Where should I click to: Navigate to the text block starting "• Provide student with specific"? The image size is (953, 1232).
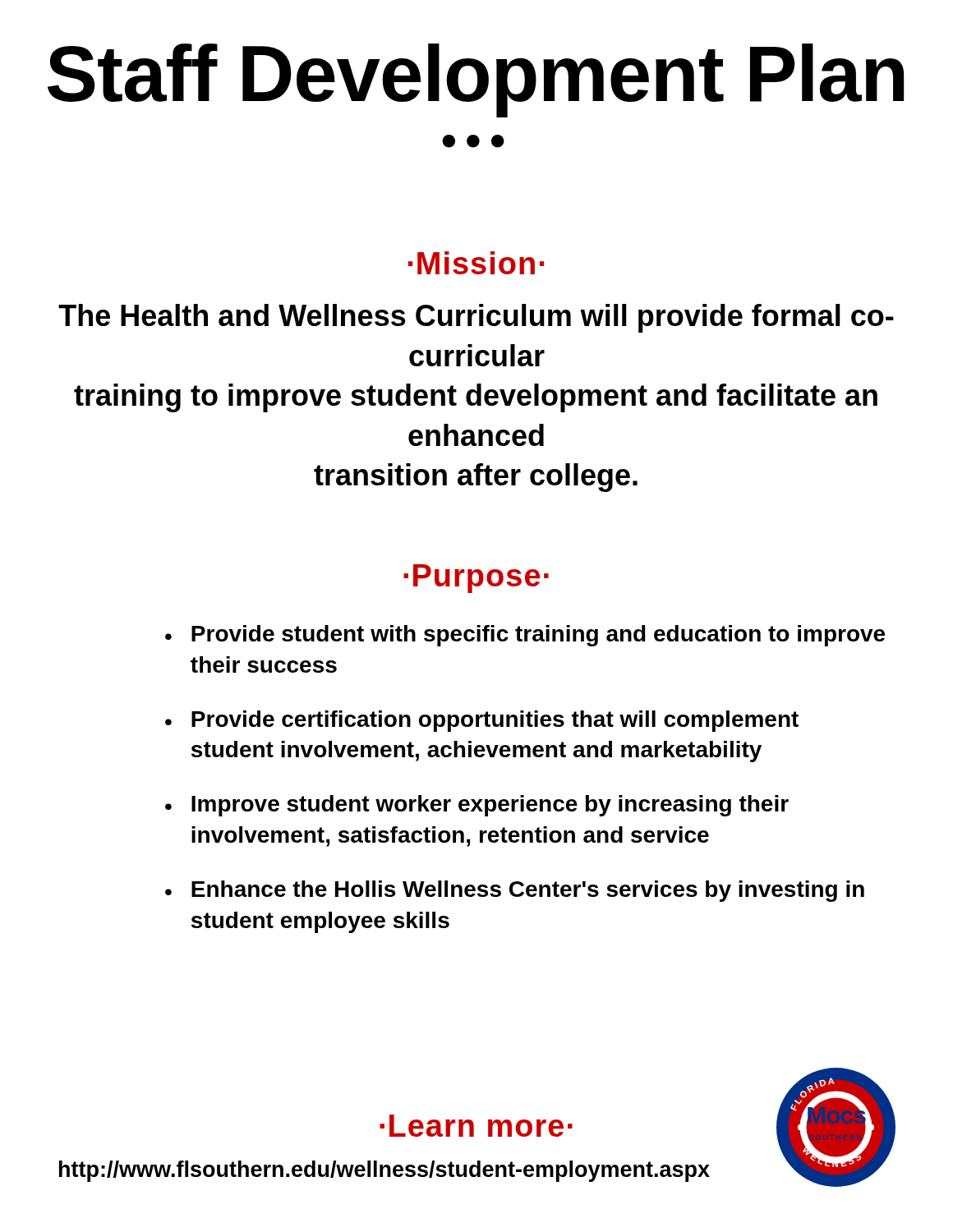pyautogui.click(x=526, y=650)
